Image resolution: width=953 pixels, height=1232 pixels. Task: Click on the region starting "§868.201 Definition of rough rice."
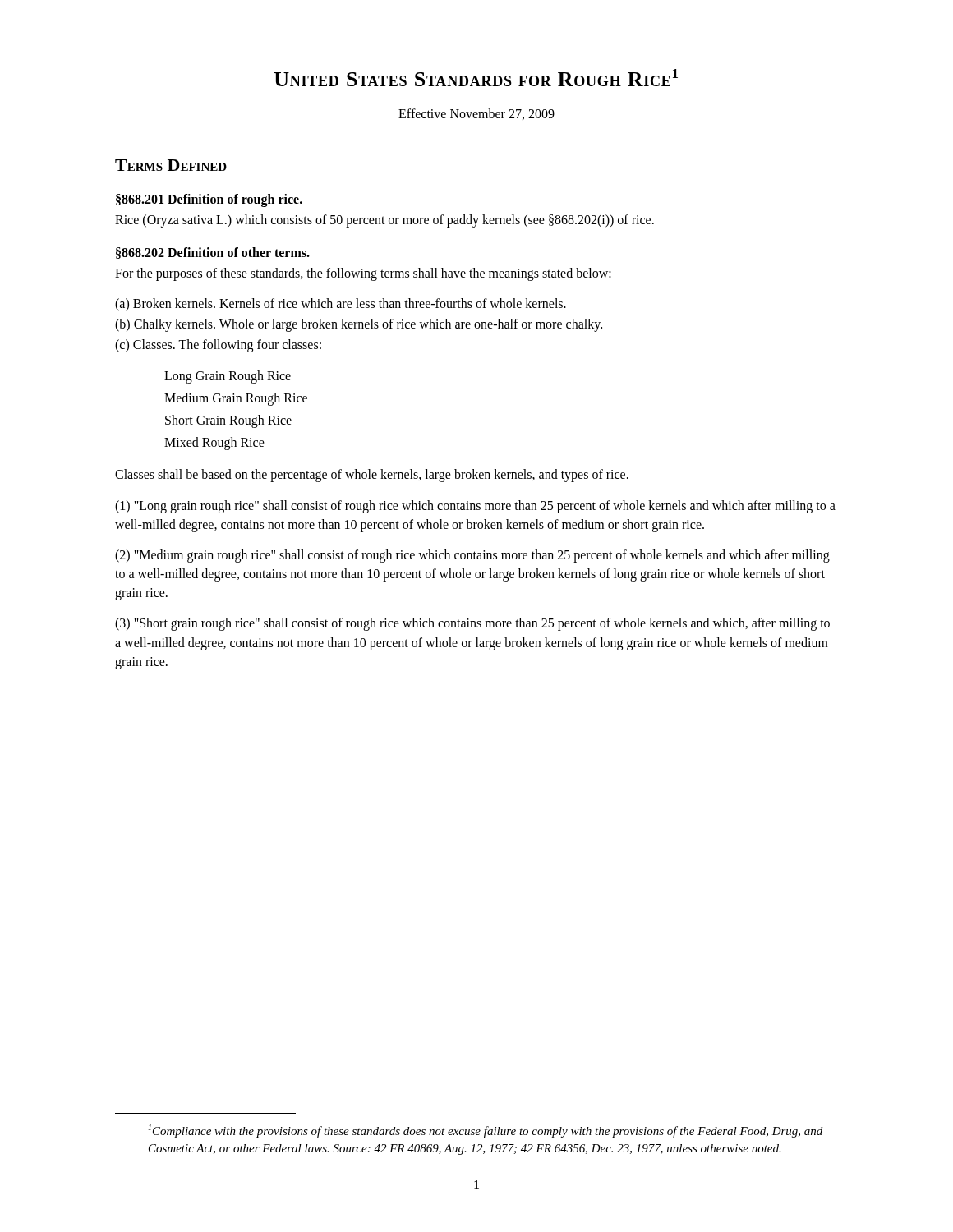209,199
